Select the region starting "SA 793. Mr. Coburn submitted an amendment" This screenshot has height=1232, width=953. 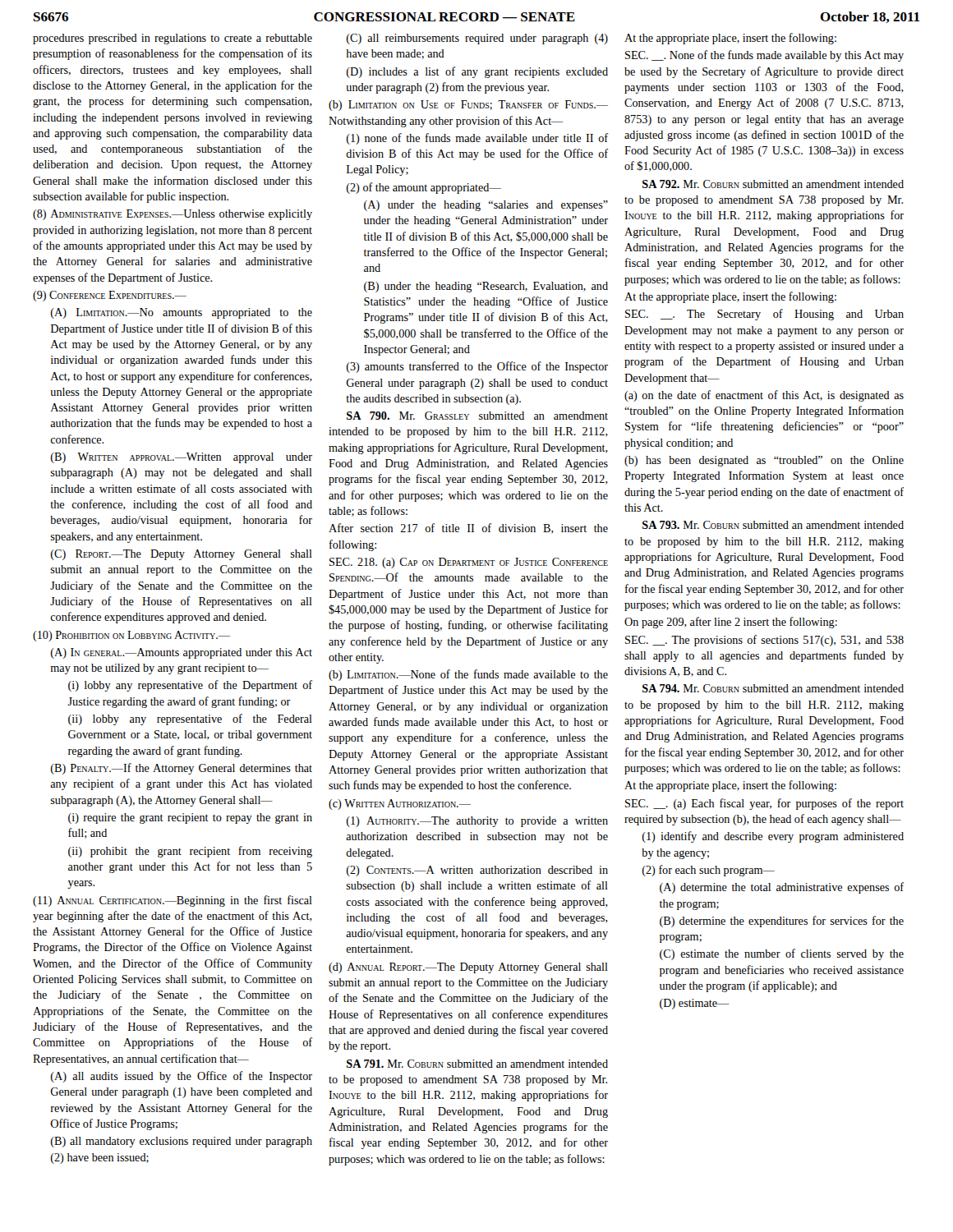[x=764, y=599]
